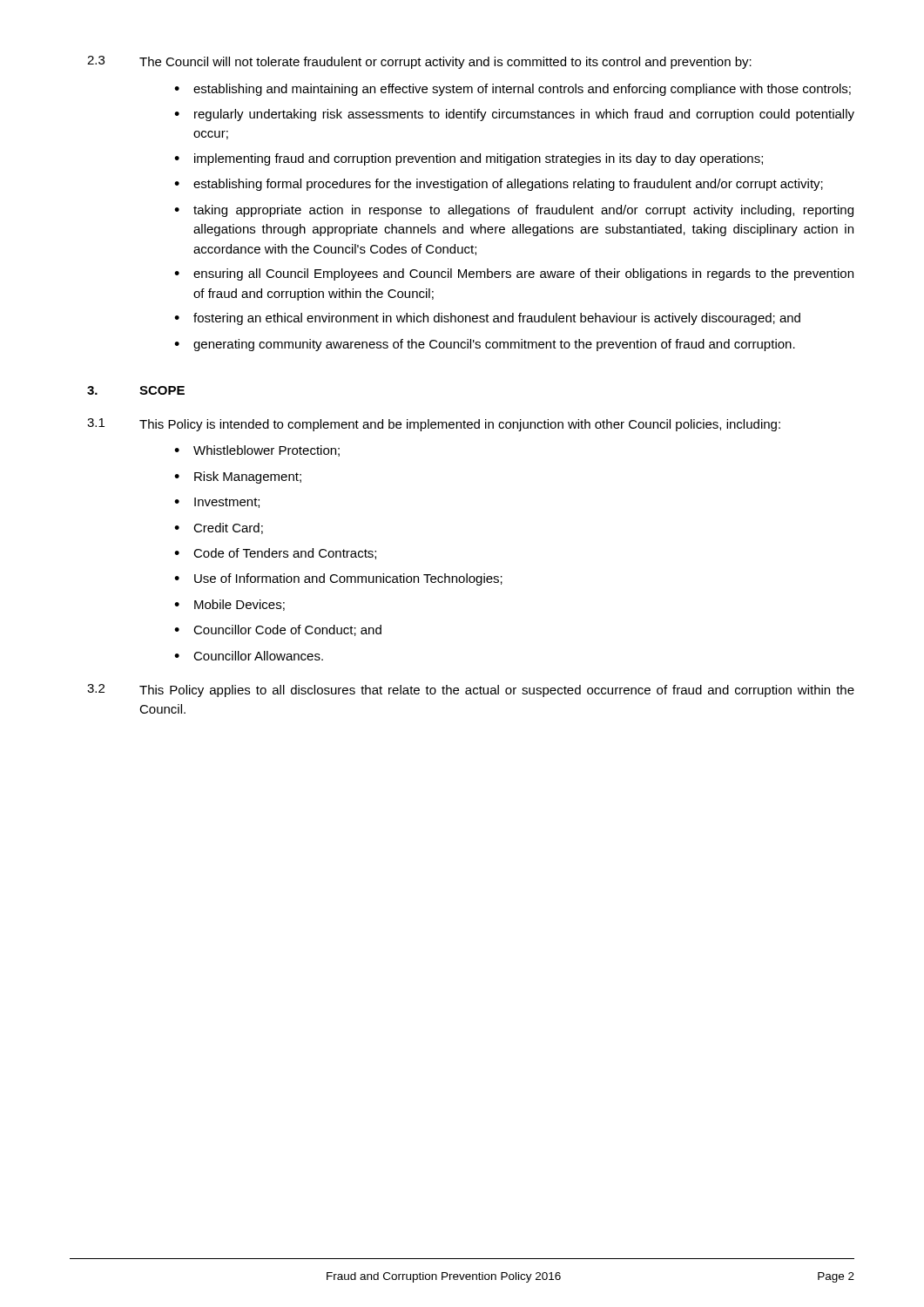Viewport: 924px width, 1307px height.
Task: Locate the element starting "• establishing formal procedures for the investigation"
Action: [514, 185]
